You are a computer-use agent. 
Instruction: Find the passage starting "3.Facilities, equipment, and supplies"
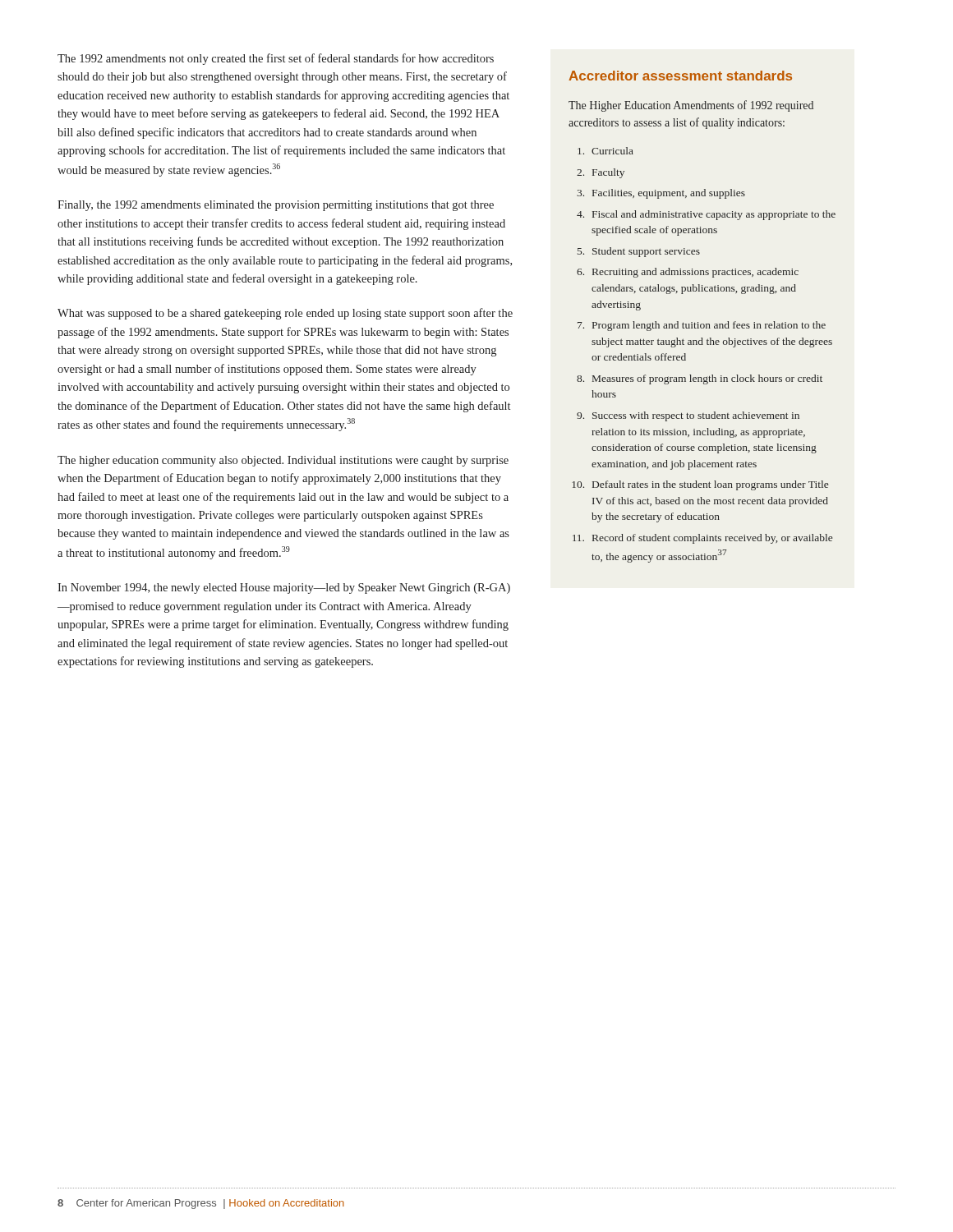tap(702, 193)
